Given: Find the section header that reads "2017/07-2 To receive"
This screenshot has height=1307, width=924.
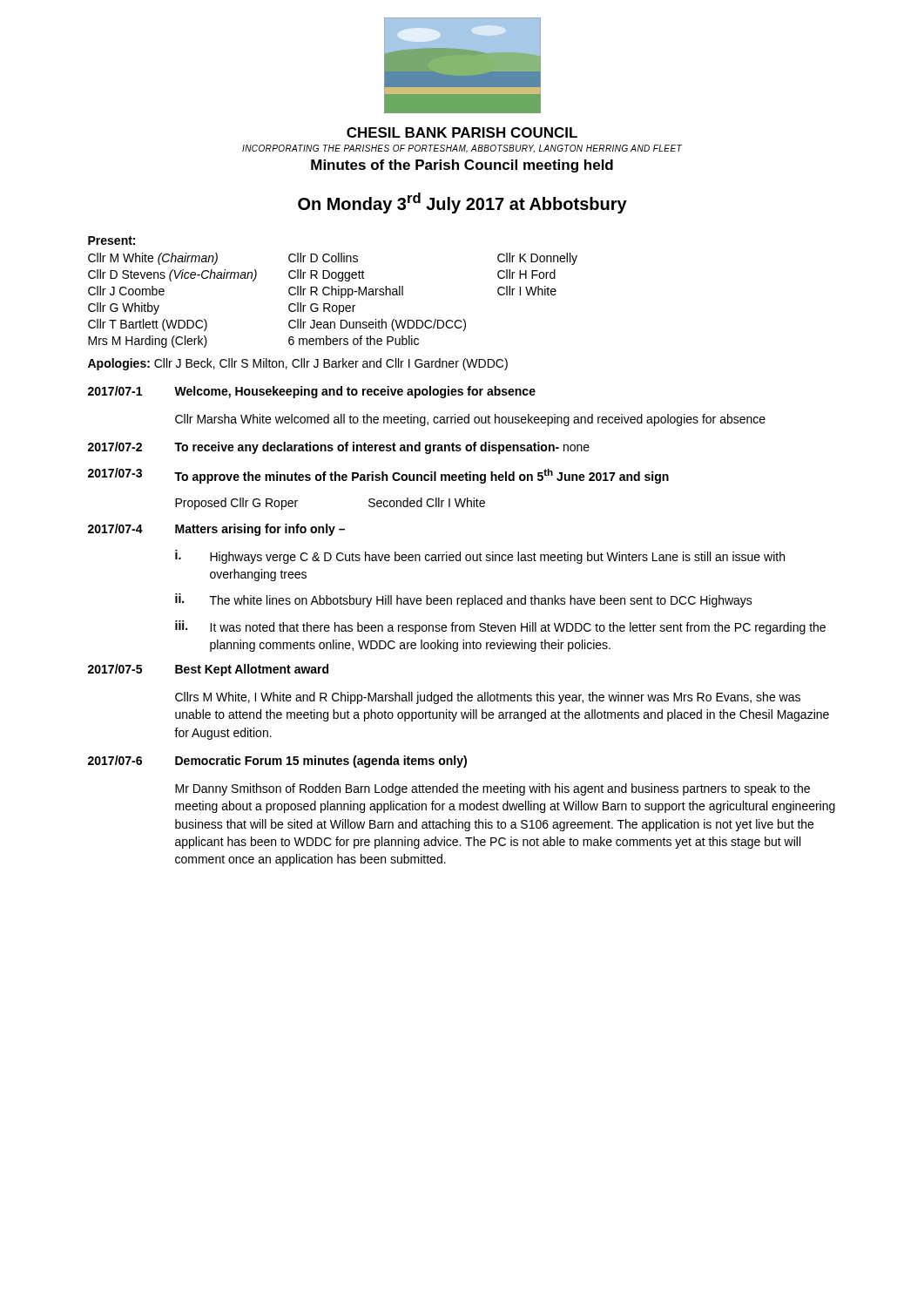Looking at the screenshot, I should (462, 447).
